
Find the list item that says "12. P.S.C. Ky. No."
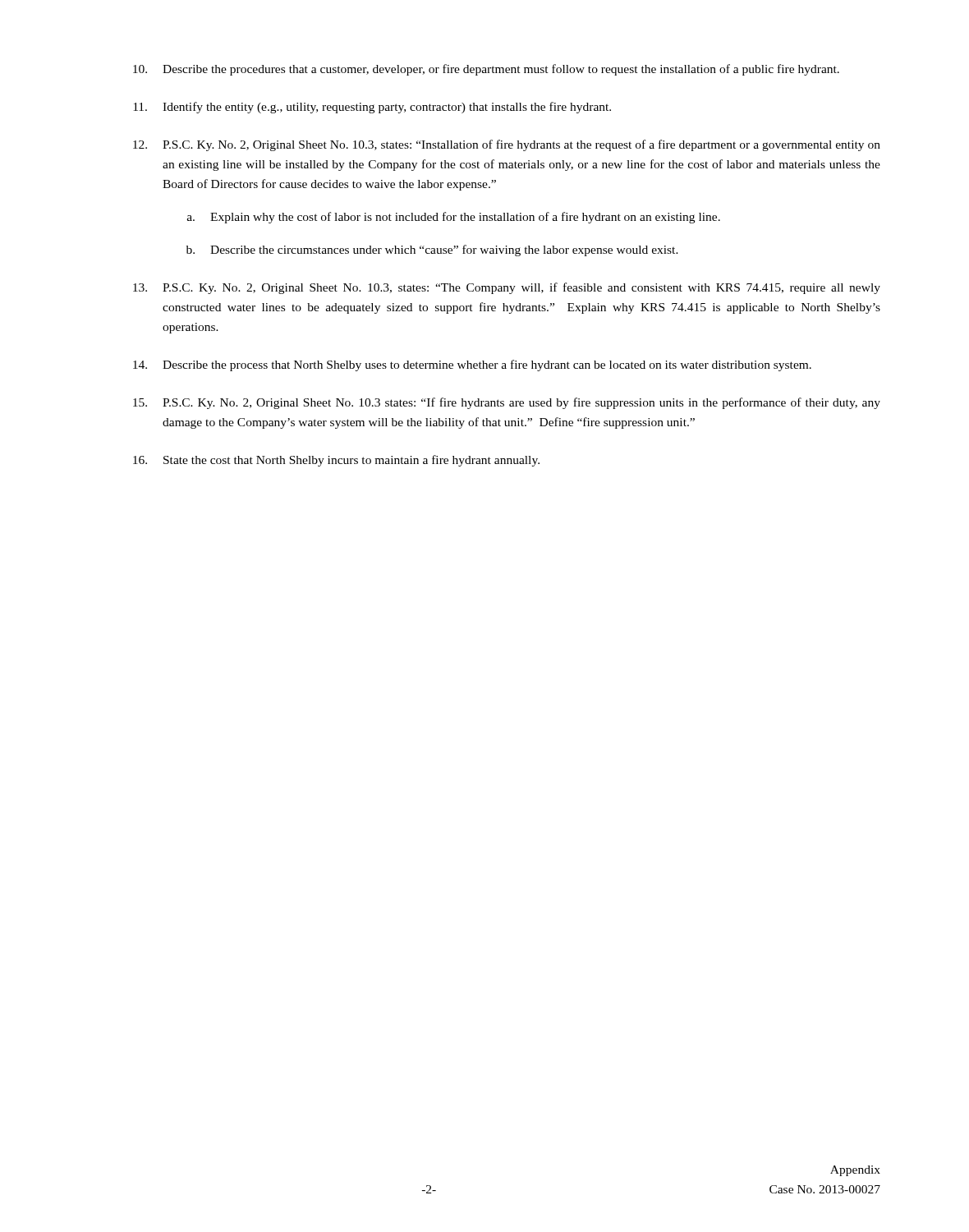pyautogui.click(x=484, y=197)
